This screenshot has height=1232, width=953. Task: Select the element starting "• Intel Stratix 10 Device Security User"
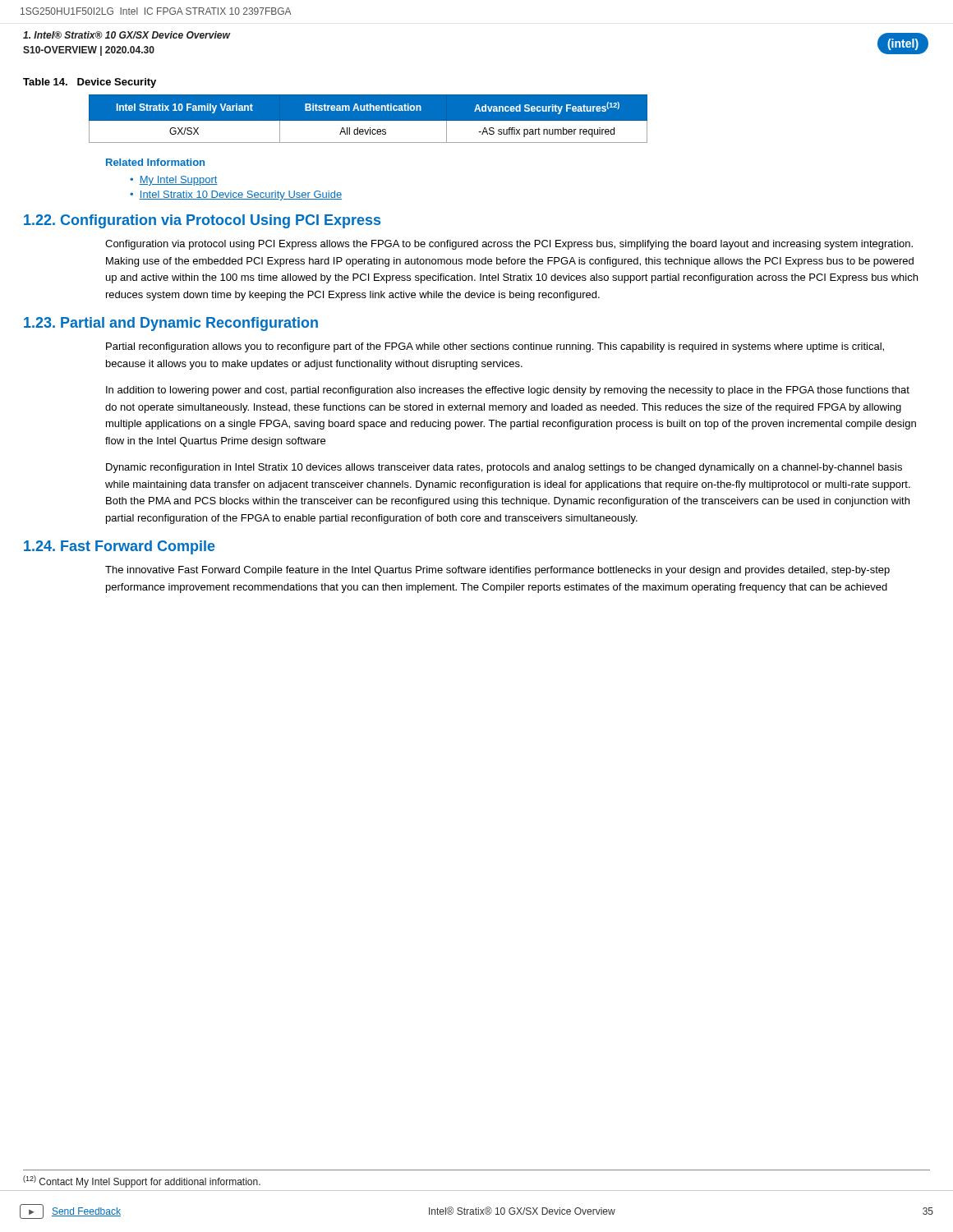click(236, 194)
